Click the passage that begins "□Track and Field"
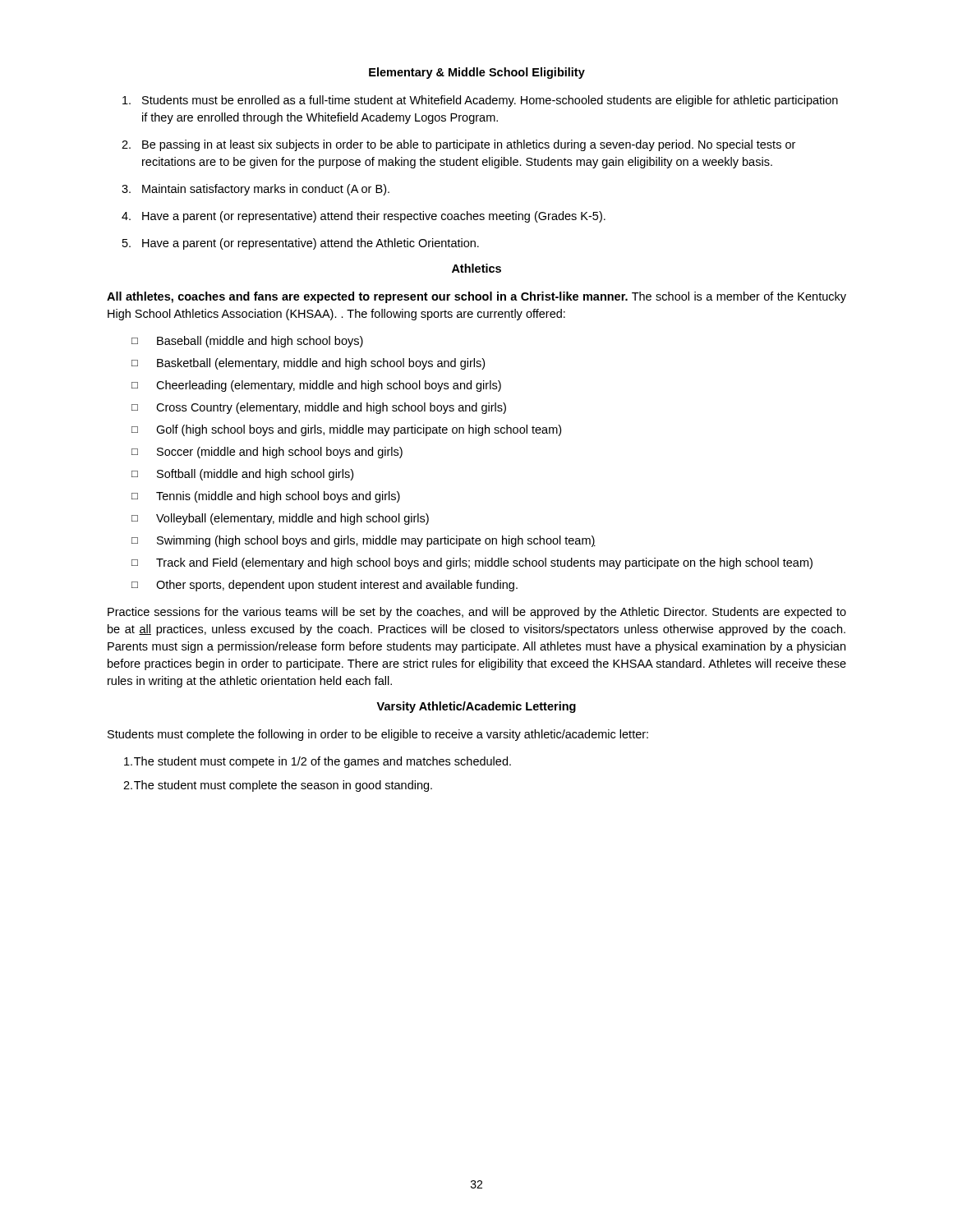Screen dimensions: 1232x953 [x=472, y=563]
